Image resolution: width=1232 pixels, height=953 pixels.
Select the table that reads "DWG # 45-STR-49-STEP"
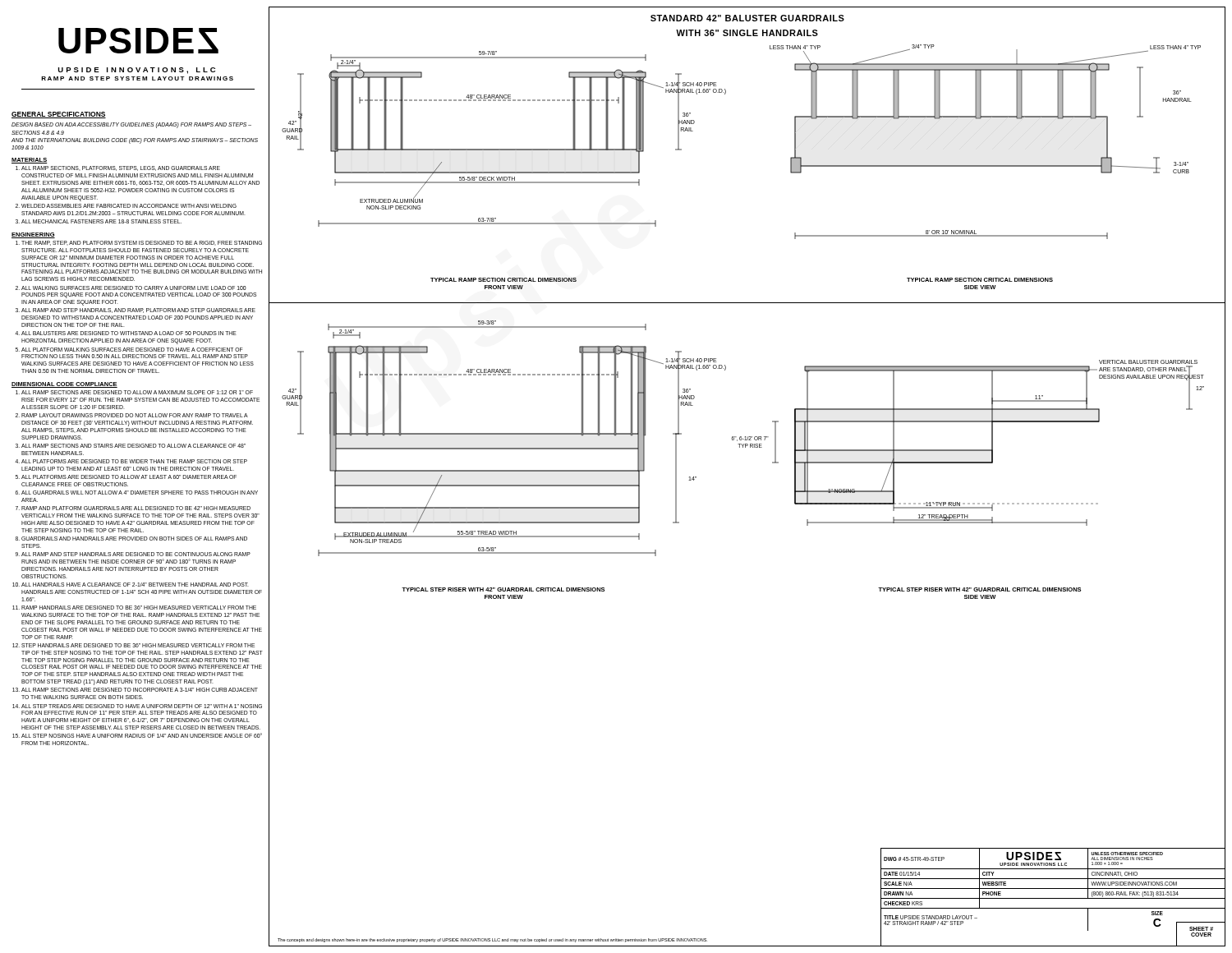coord(1053,897)
